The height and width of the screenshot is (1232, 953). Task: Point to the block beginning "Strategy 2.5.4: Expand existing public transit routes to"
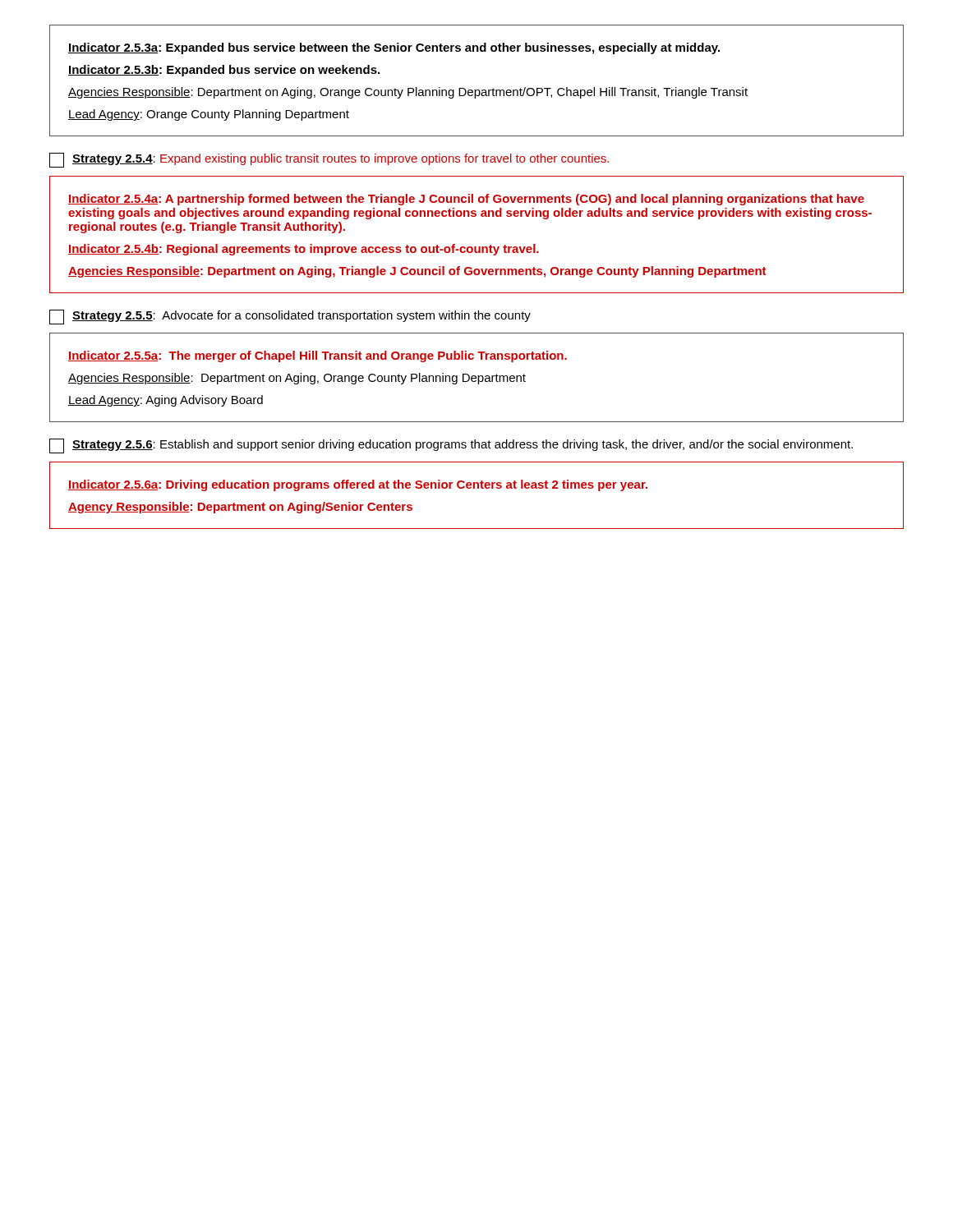point(330,159)
